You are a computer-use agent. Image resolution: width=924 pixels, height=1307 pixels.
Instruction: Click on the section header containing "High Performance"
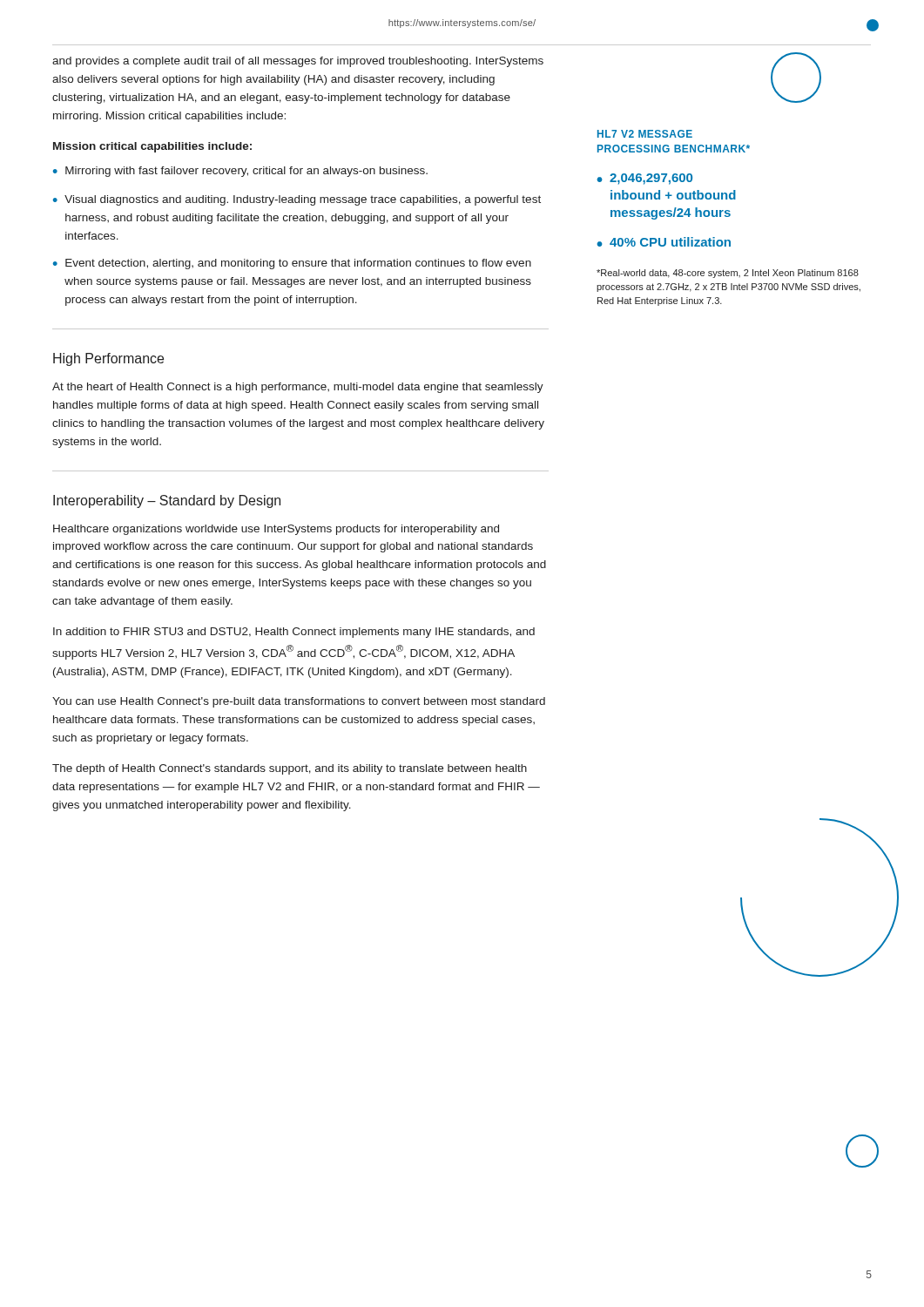click(x=108, y=358)
